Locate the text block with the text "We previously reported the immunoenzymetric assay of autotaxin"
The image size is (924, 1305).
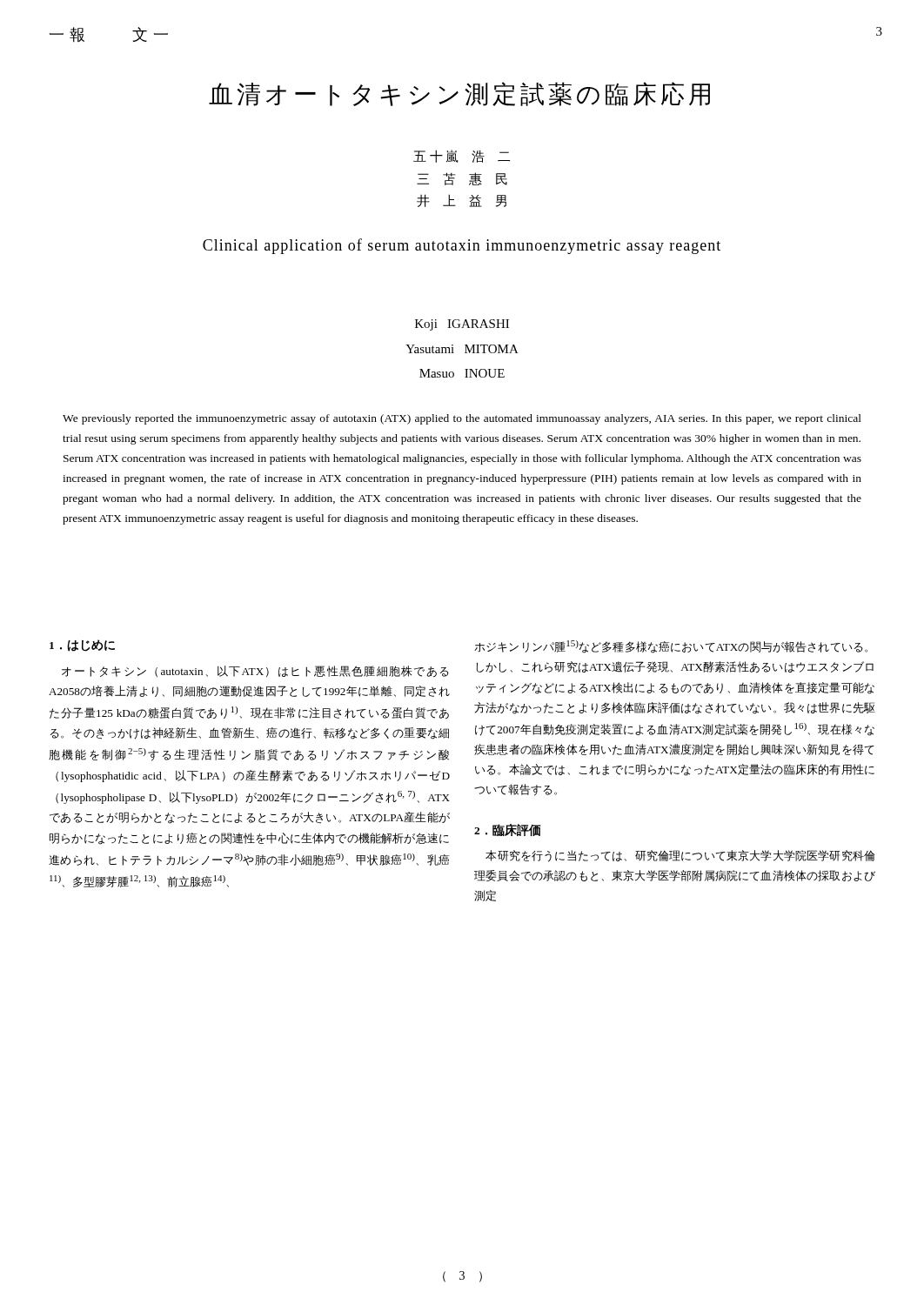click(462, 468)
